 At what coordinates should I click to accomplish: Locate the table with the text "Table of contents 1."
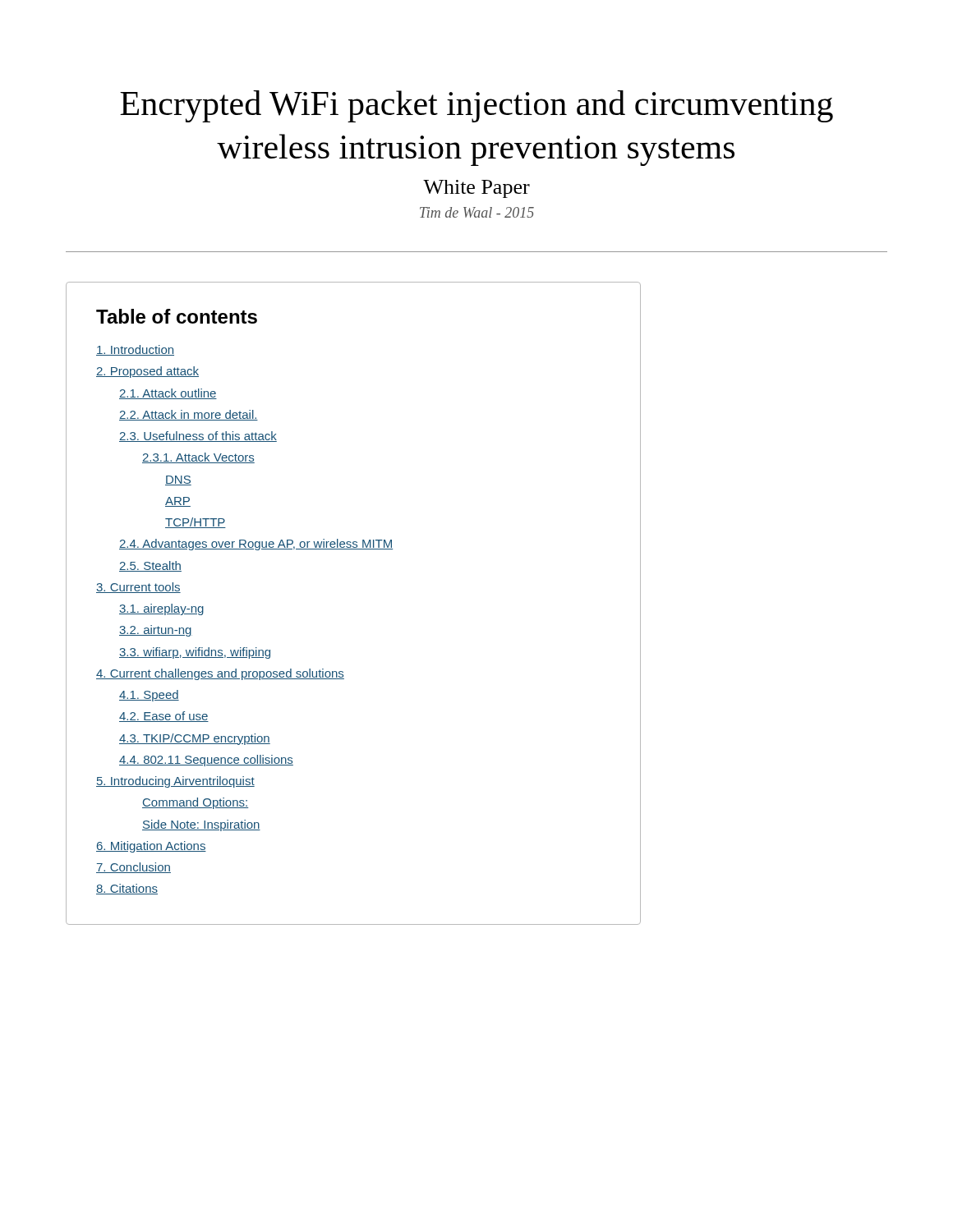coord(476,603)
